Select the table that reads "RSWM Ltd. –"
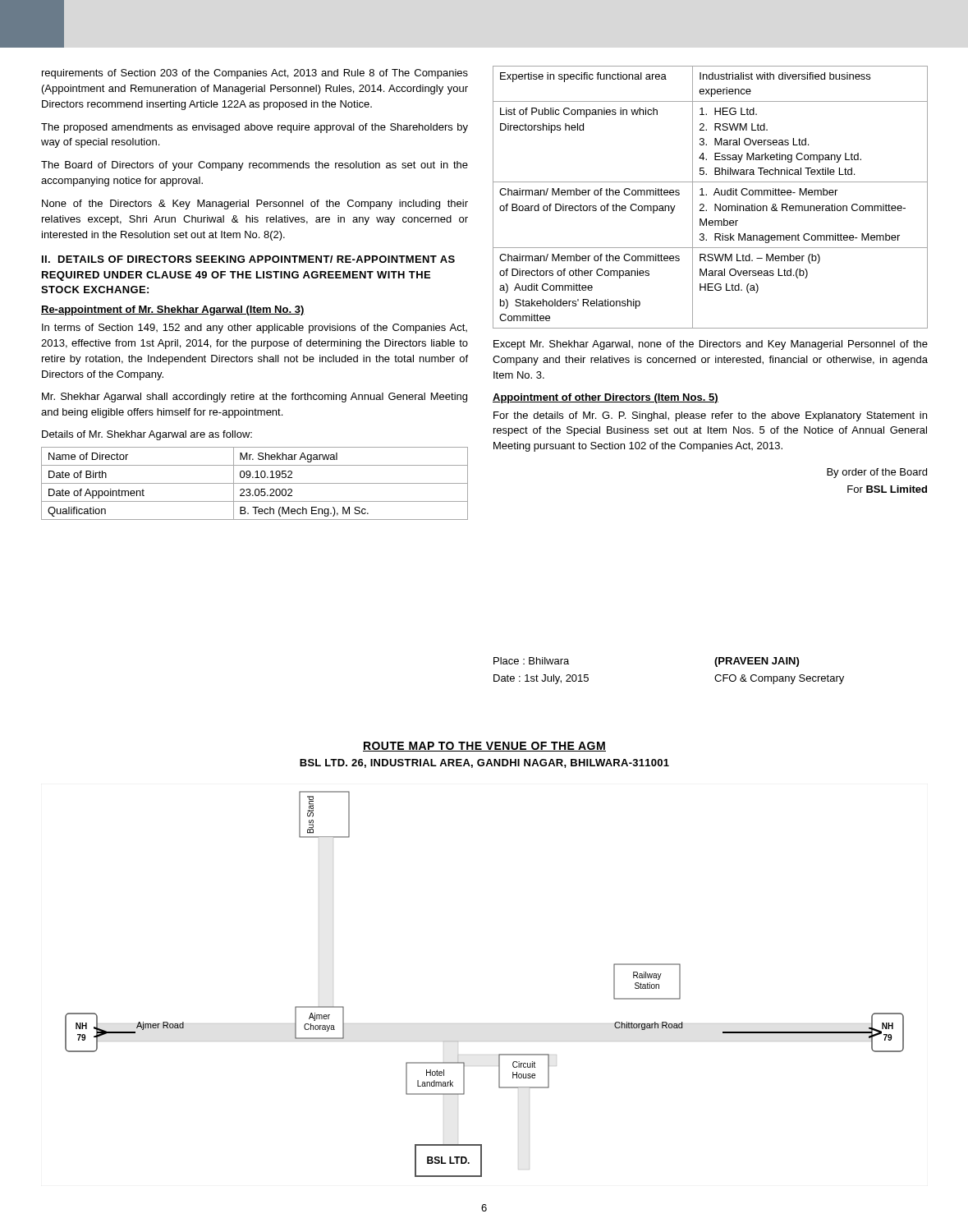This screenshot has width=968, height=1232. 710,197
